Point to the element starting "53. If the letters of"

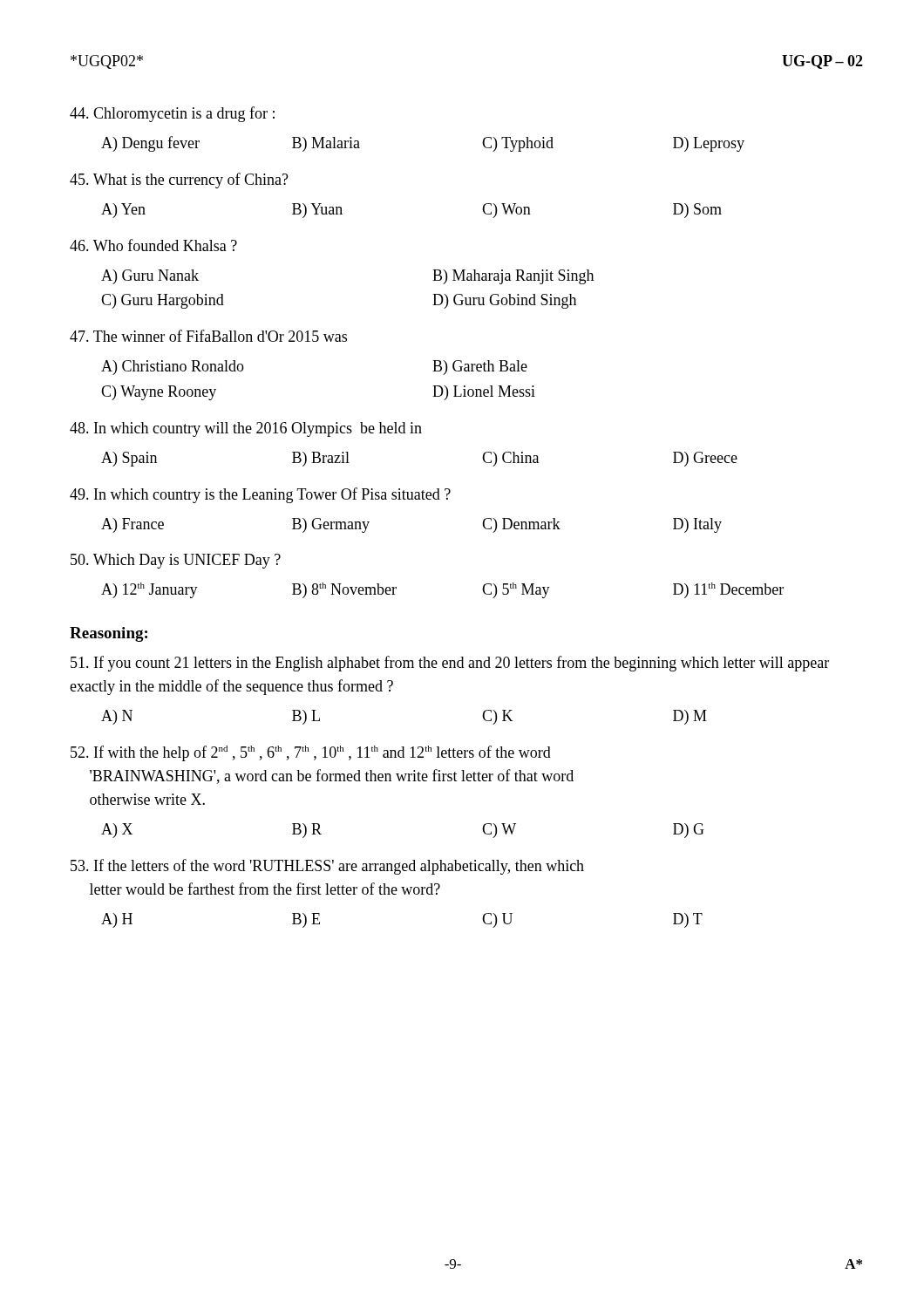point(327,867)
